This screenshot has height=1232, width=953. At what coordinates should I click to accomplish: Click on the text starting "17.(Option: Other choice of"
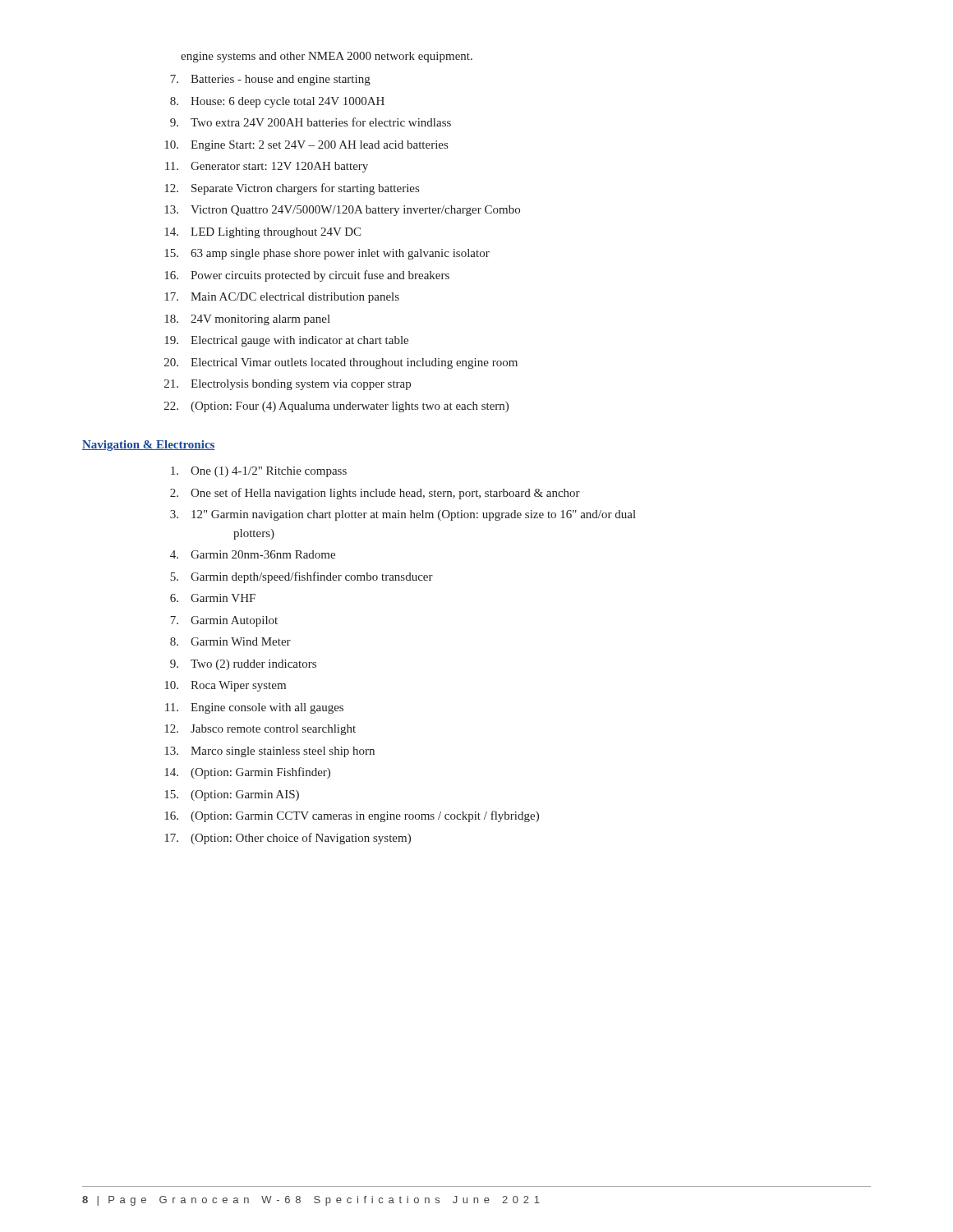[x=288, y=839]
